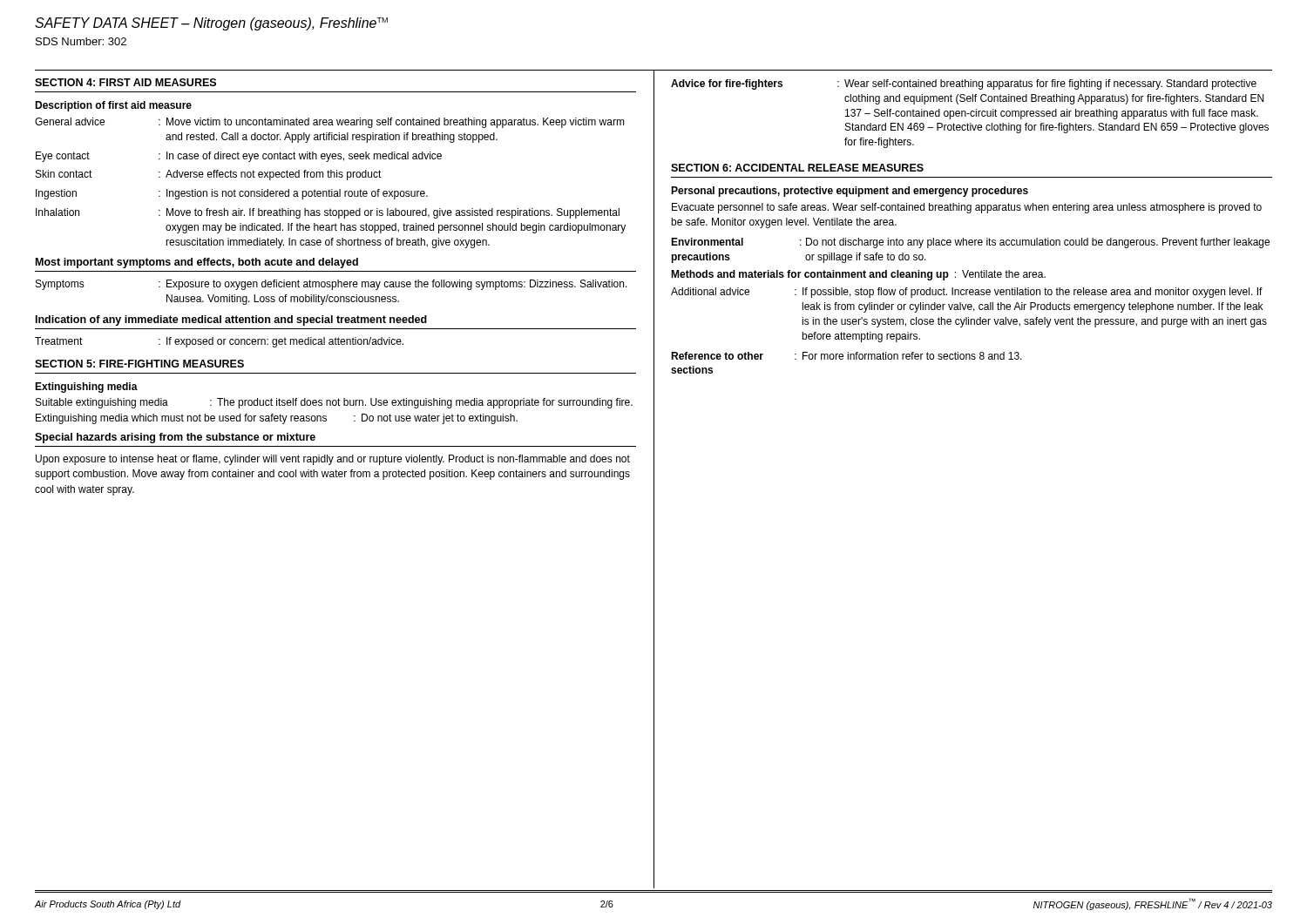Where does it say "SDS Number: 302"?
The width and height of the screenshot is (1307, 924).
pyautogui.click(x=81, y=42)
